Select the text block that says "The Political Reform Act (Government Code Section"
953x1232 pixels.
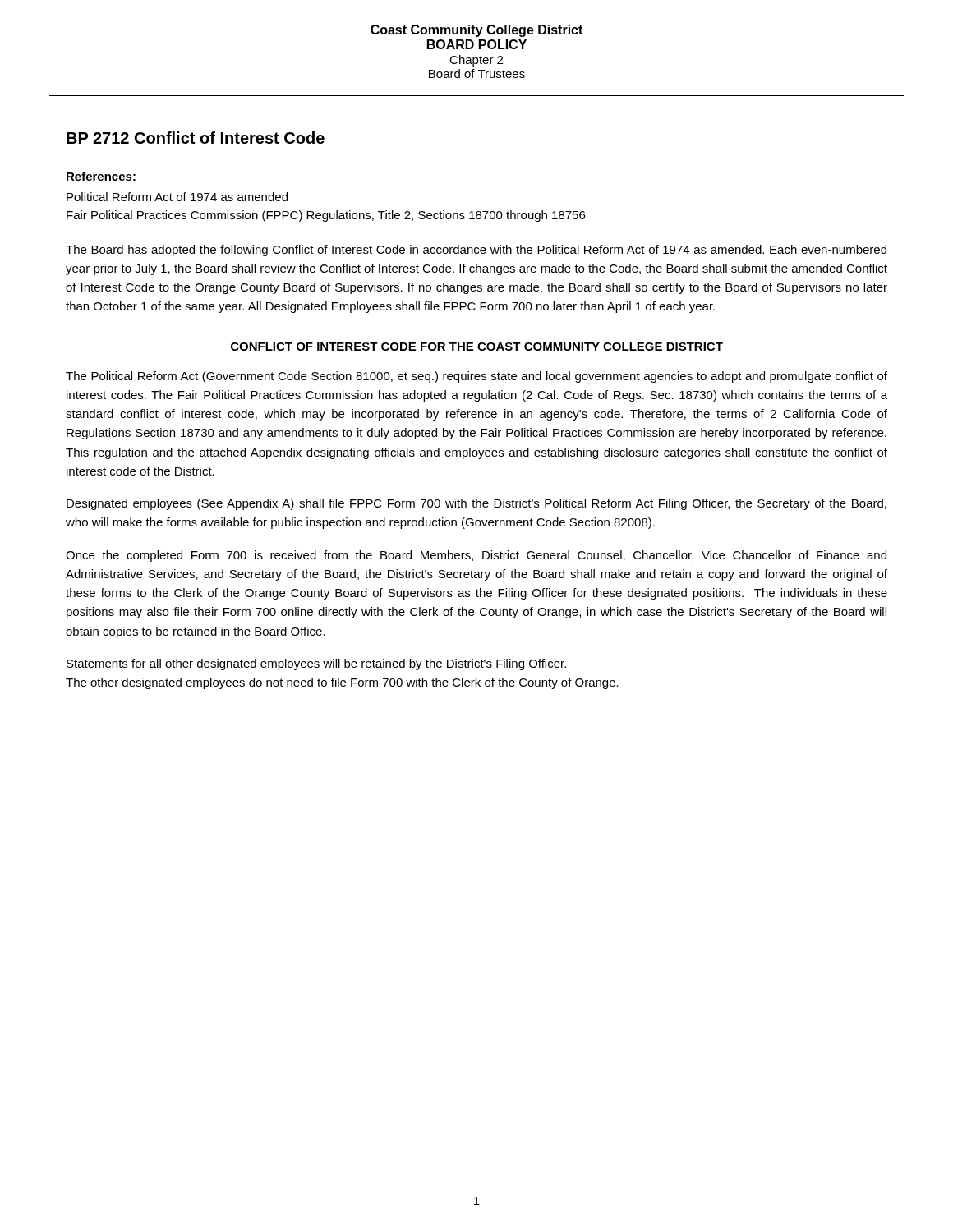[x=476, y=423]
